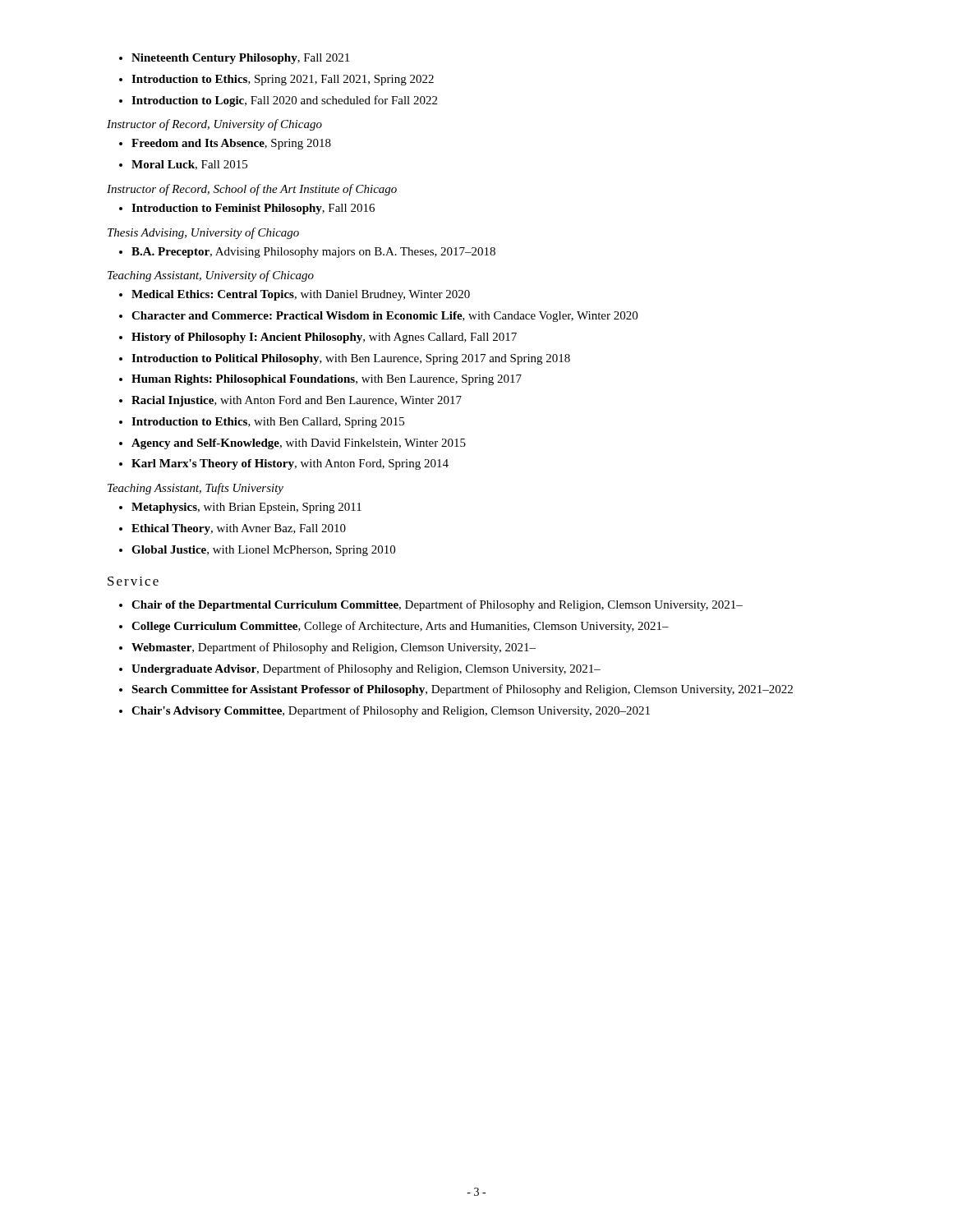
Task: Select the list item that reads "Introduction to Feminist Philosophy, Fall 2016"
Action: pyautogui.click(x=247, y=209)
